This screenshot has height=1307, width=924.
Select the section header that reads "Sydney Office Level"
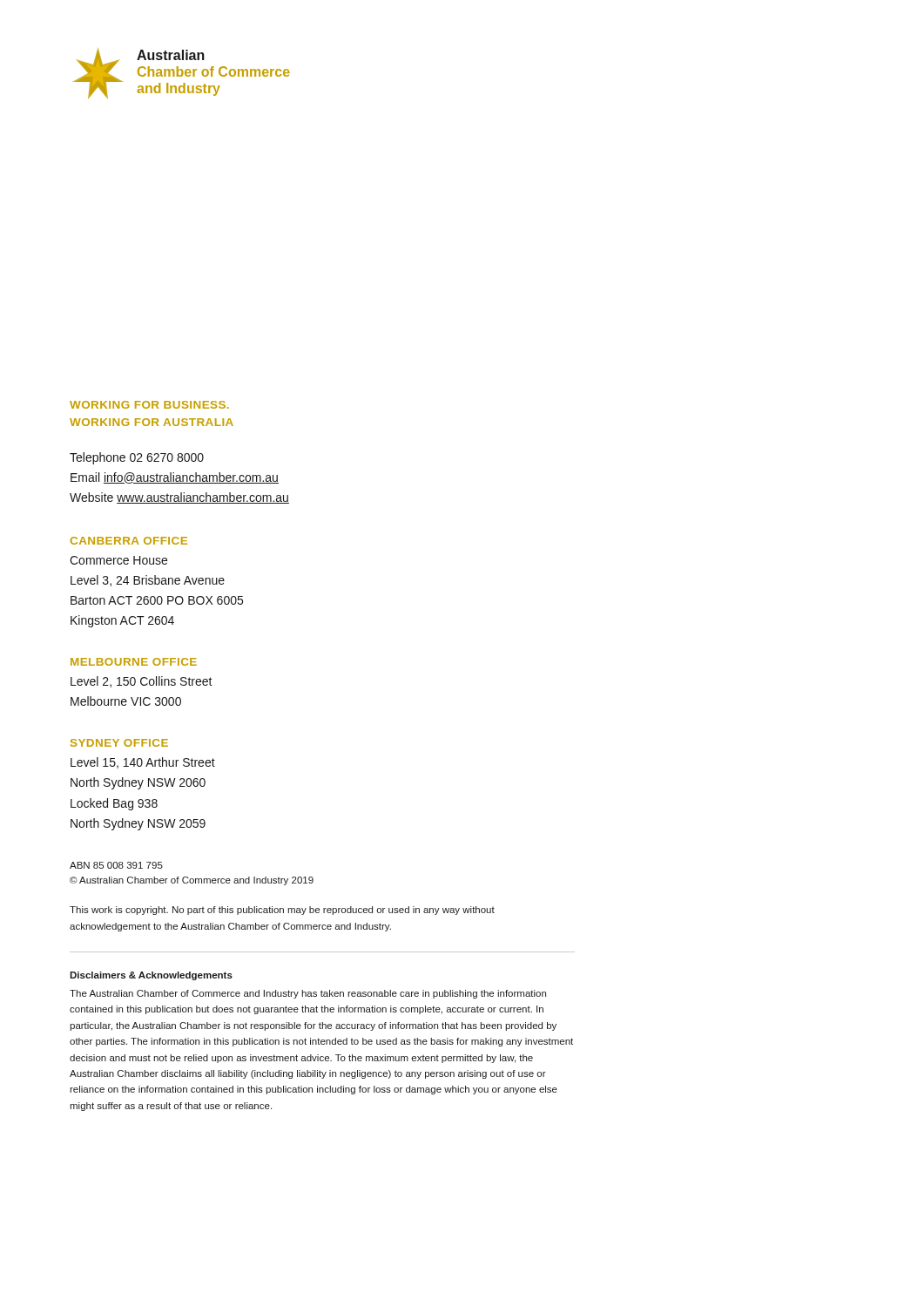point(119,743)
